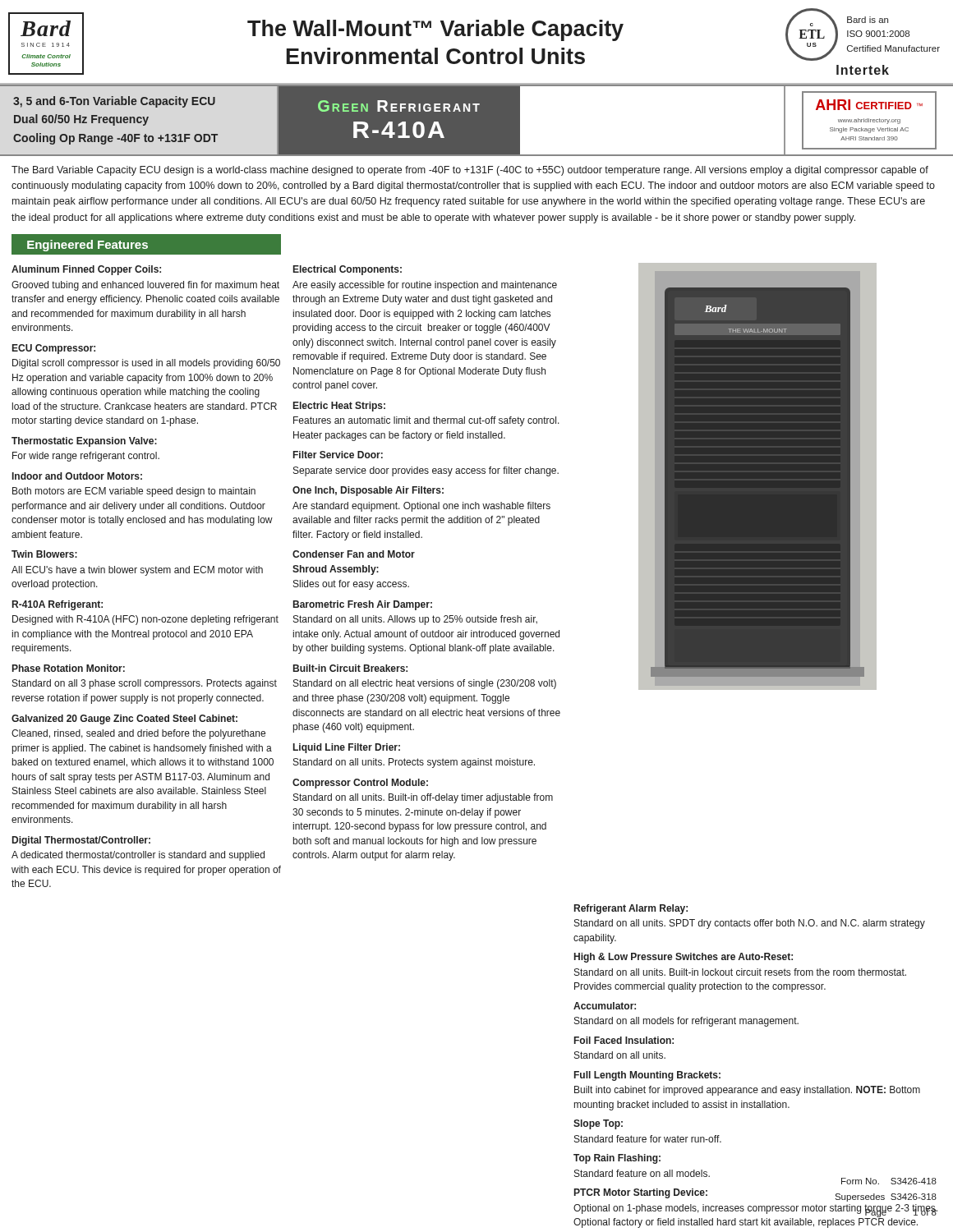Locate the text block starting "Electric Heat Strips:Features an automatic"
The image size is (953, 1232).
427,421
